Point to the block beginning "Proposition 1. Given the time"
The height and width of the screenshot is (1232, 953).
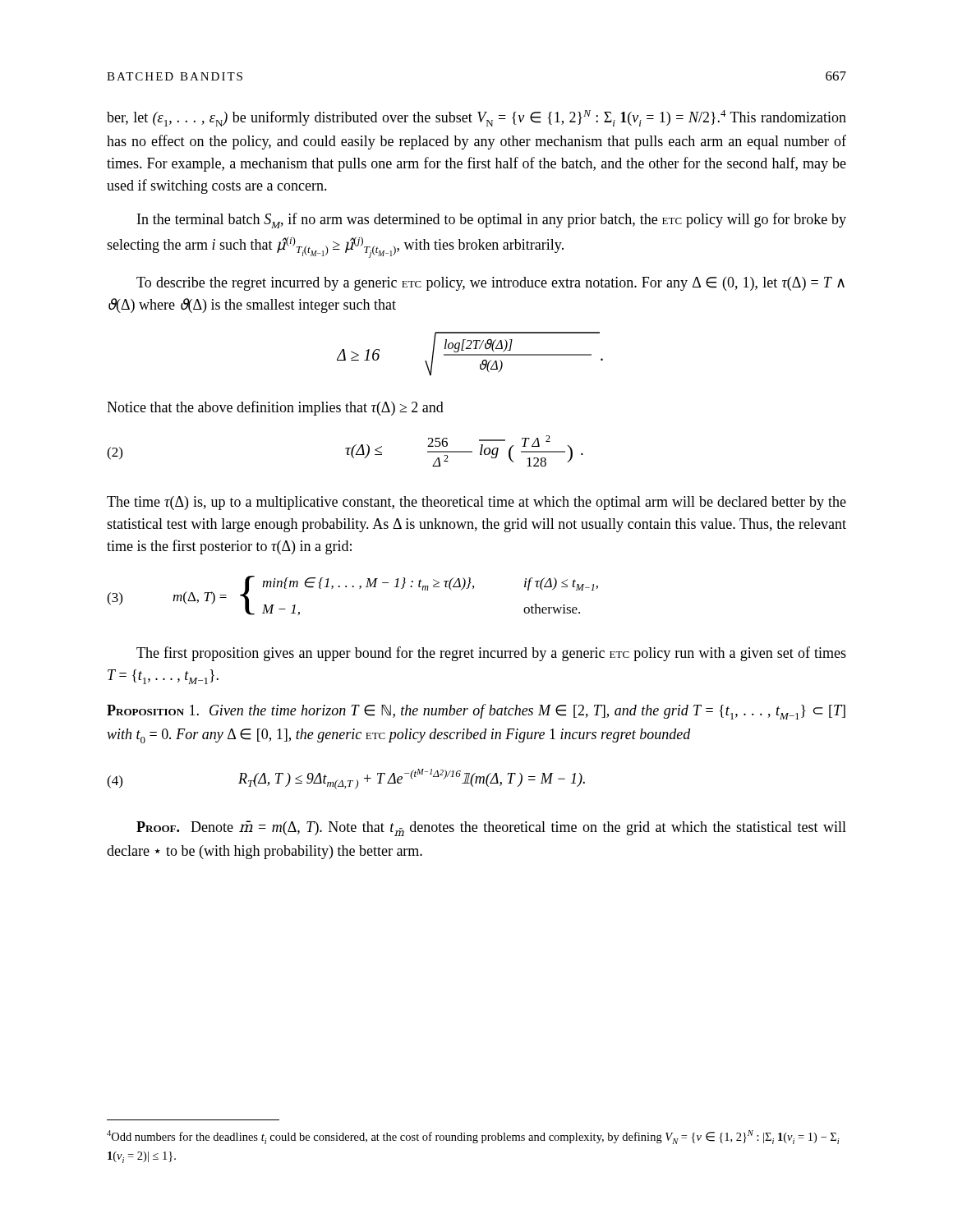(476, 724)
